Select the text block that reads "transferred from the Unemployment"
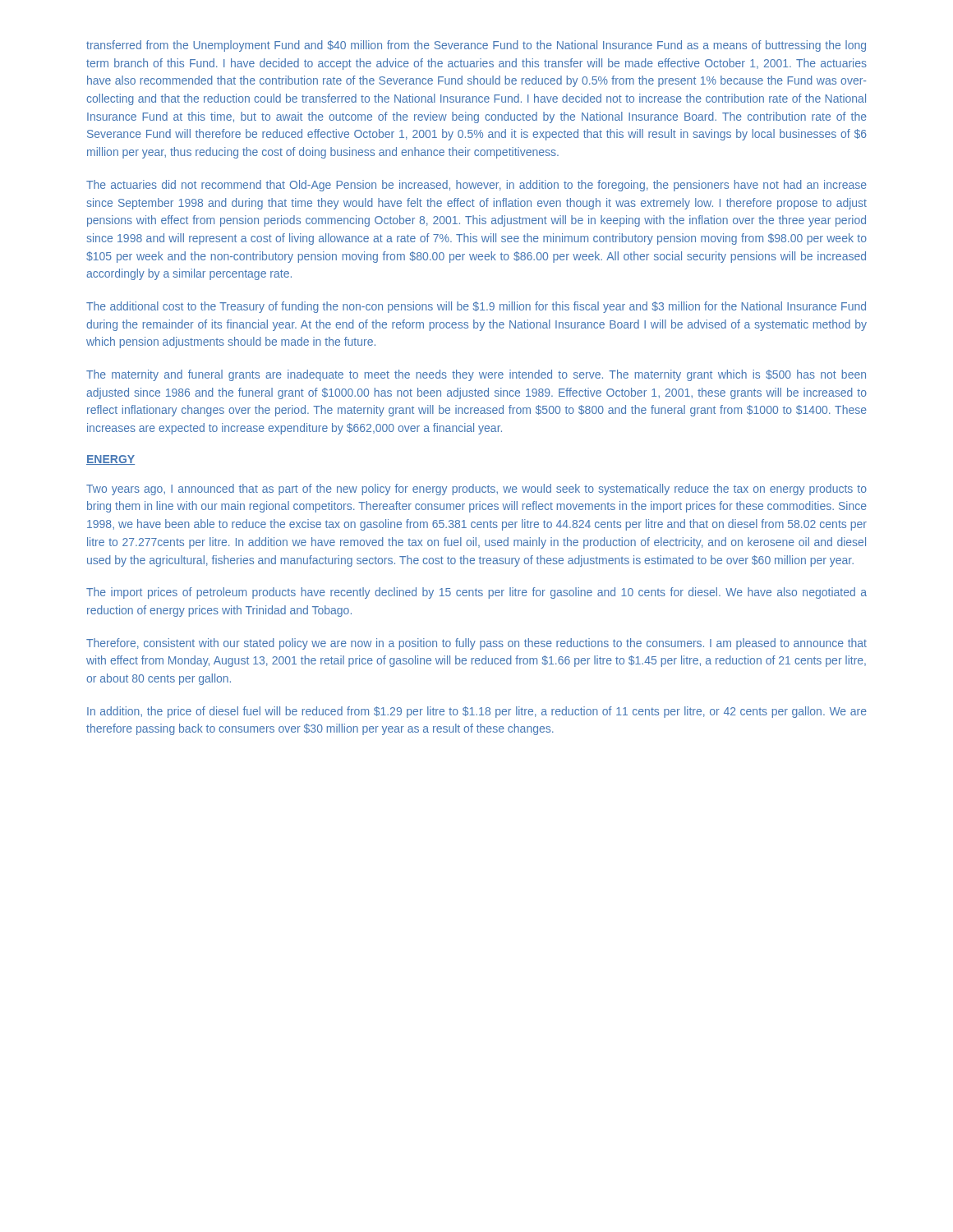Image resolution: width=953 pixels, height=1232 pixels. tap(476, 99)
